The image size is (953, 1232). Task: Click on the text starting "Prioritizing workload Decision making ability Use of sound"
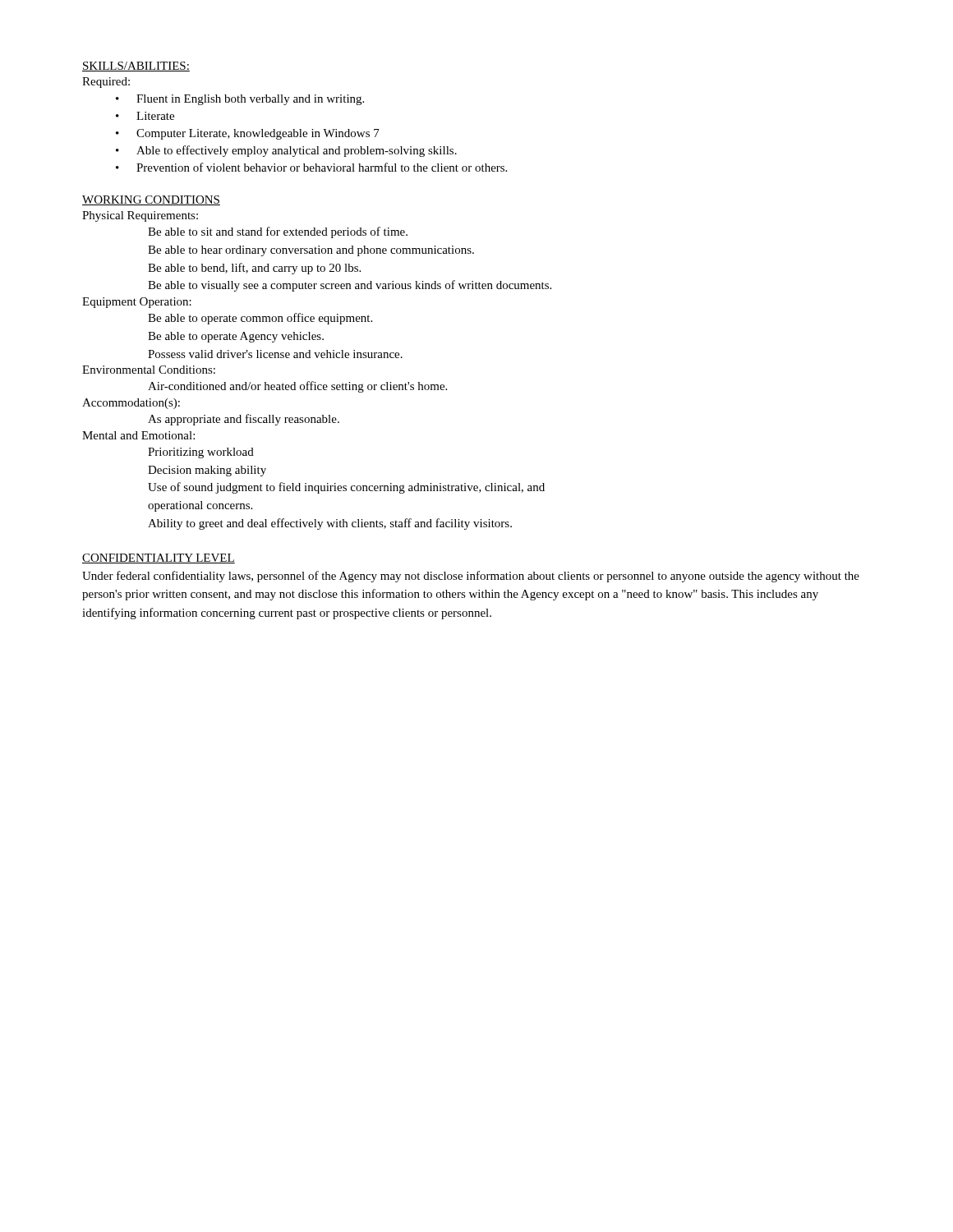509,488
